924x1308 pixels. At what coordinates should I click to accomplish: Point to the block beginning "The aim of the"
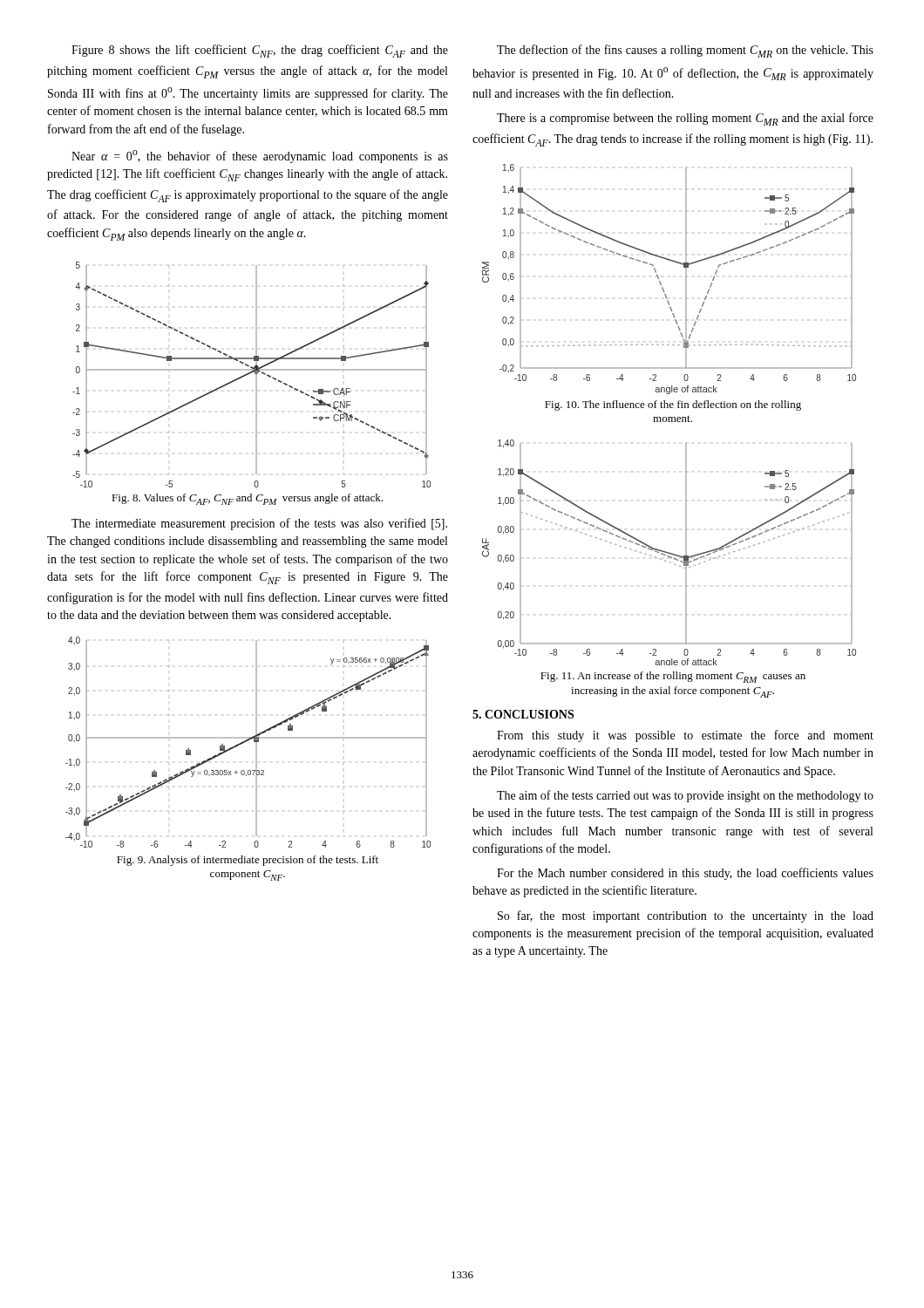click(673, 823)
